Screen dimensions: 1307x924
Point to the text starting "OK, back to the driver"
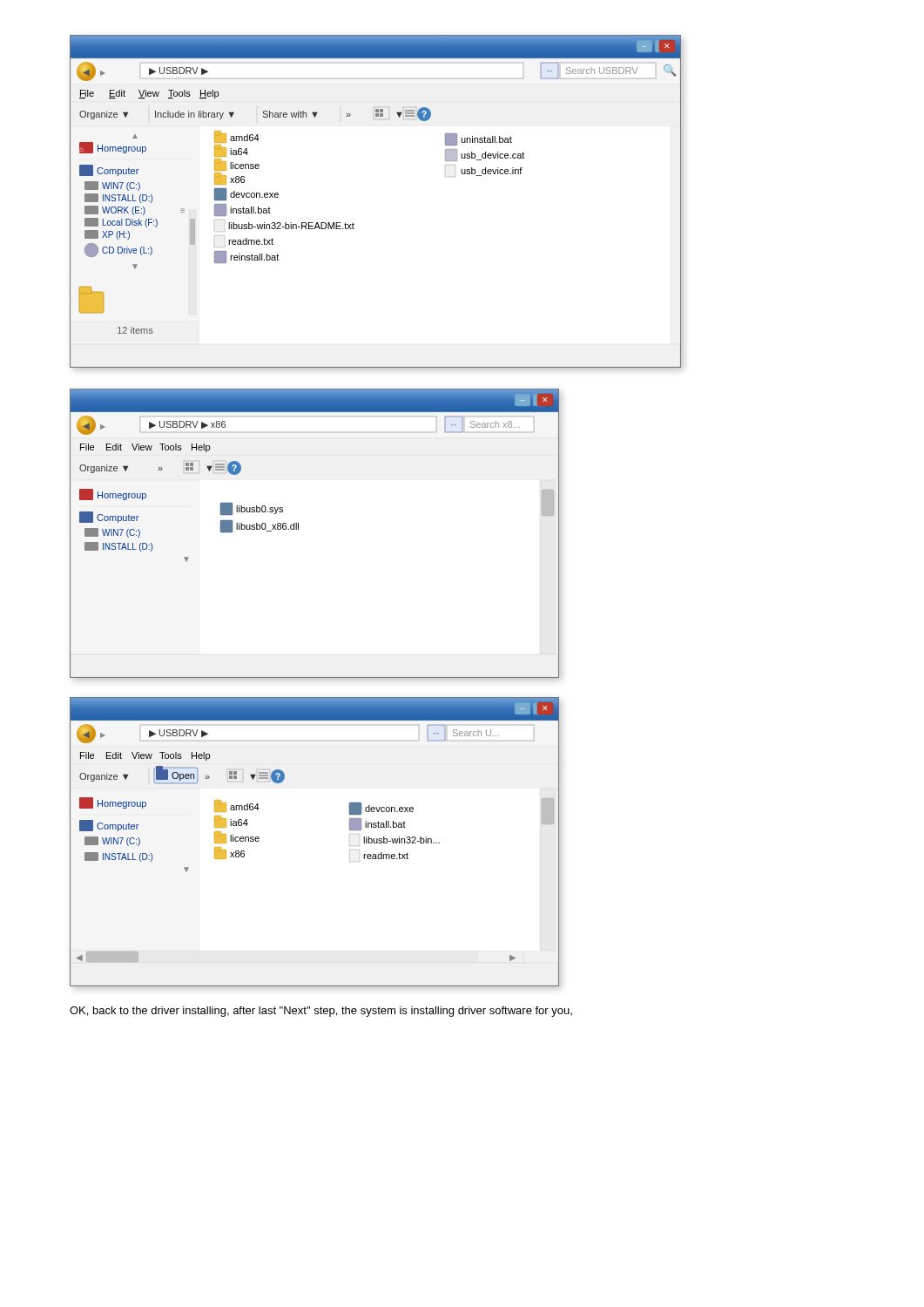[321, 1010]
